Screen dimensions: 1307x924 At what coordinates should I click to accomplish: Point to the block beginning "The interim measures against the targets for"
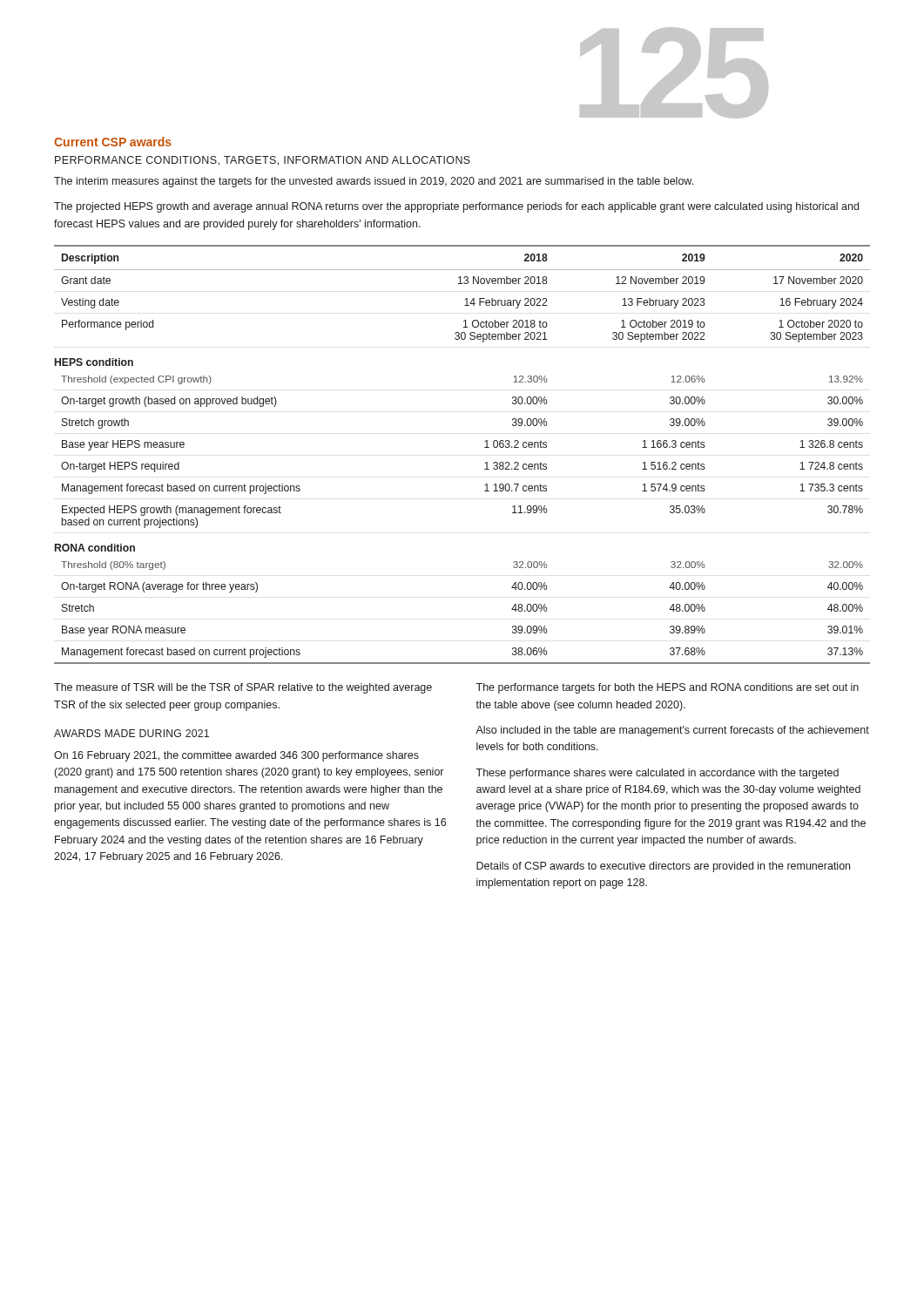pos(374,181)
